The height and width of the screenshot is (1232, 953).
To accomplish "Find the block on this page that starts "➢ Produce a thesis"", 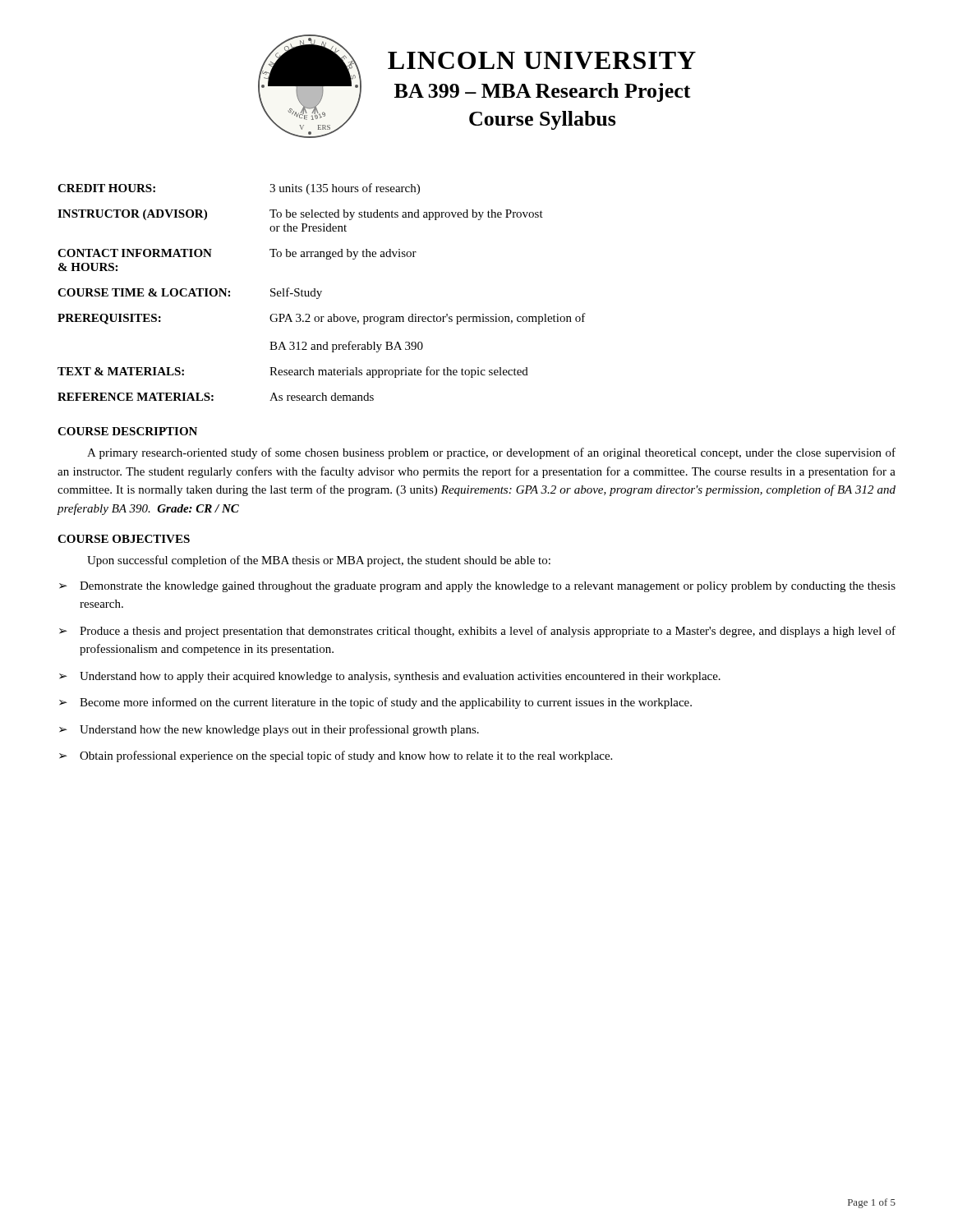I will [476, 640].
